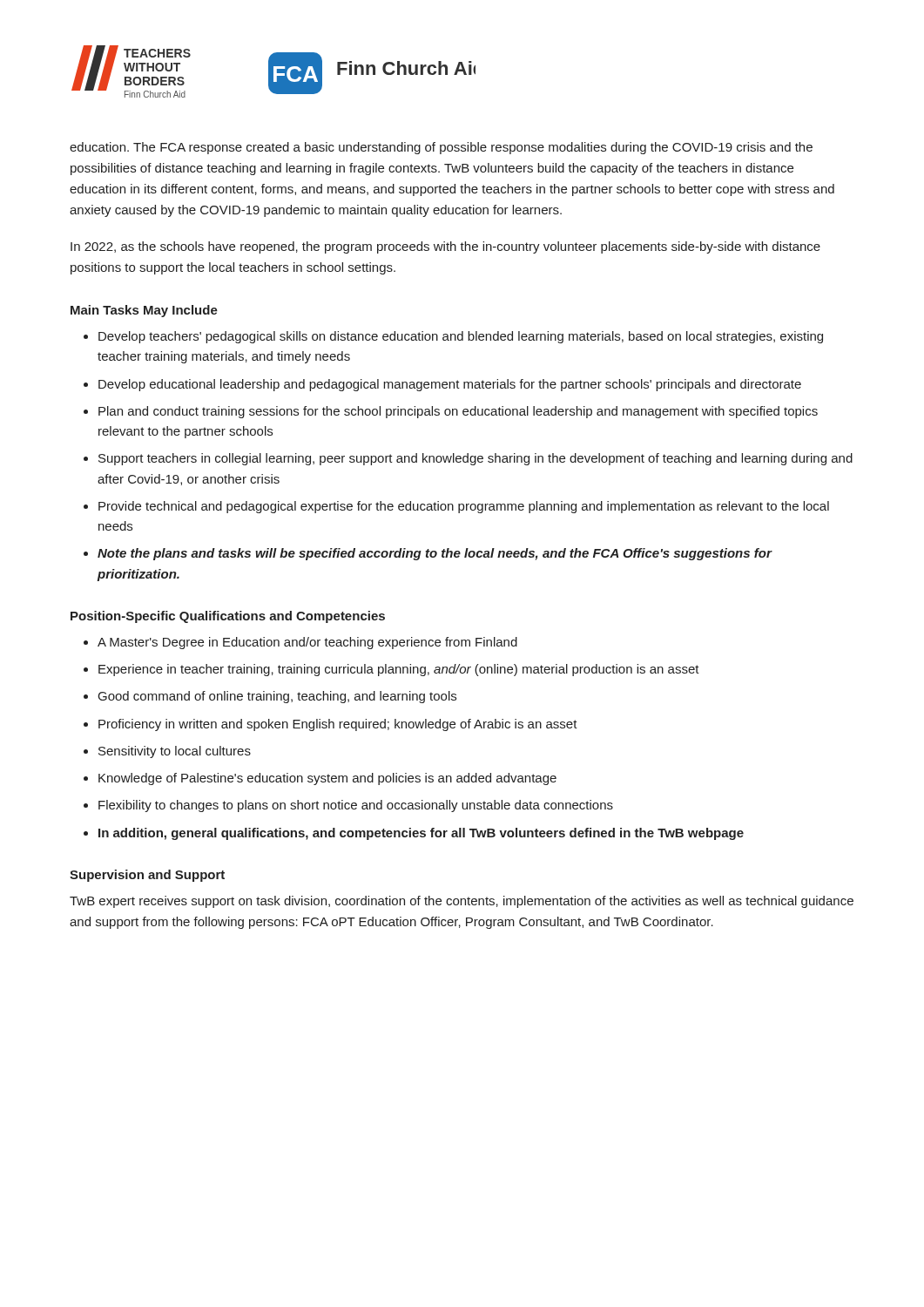Find the passage starting "Knowledge of Palestine's education system"

pyautogui.click(x=462, y=778)
